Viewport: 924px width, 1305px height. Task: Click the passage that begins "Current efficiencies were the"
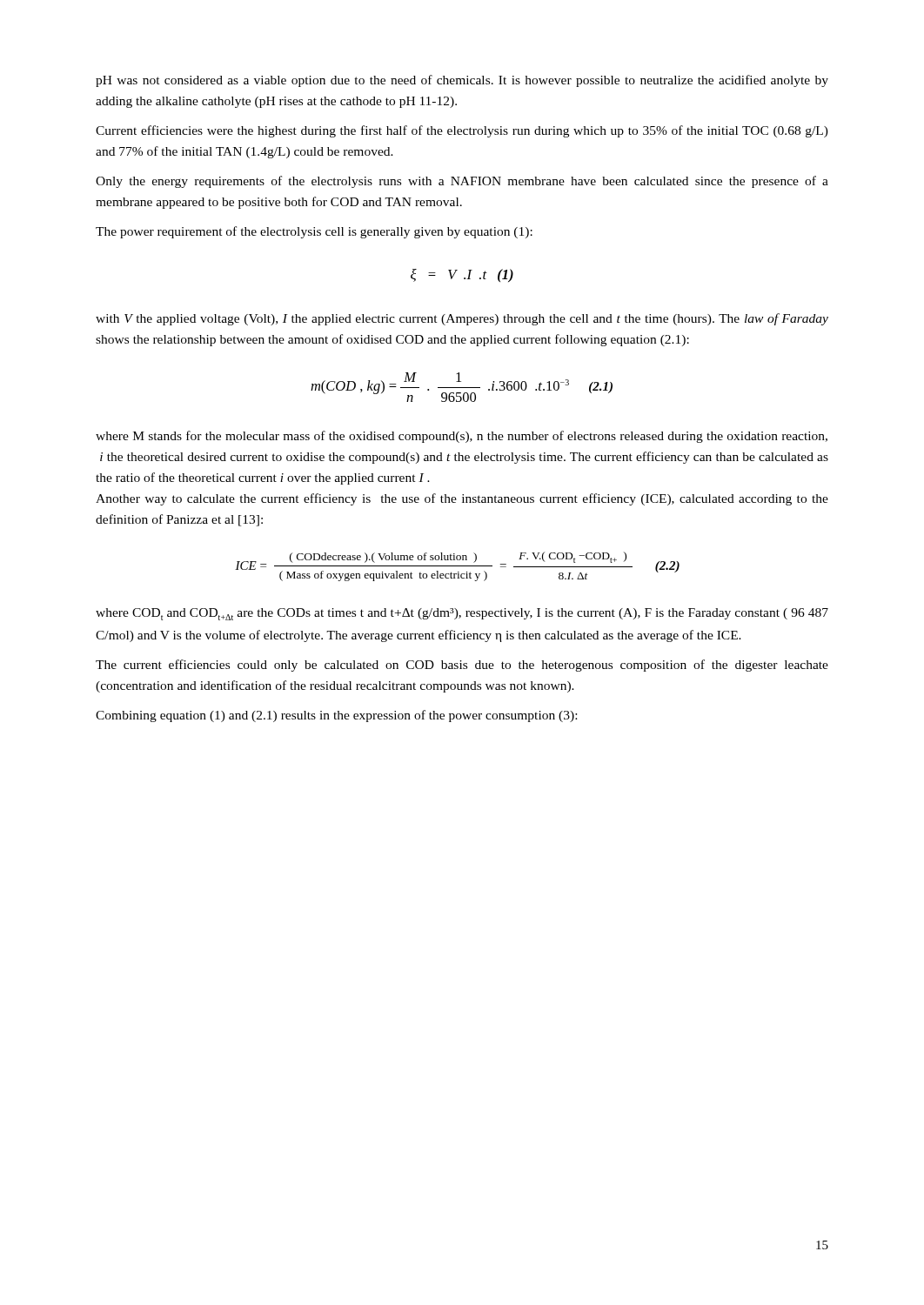462,141
